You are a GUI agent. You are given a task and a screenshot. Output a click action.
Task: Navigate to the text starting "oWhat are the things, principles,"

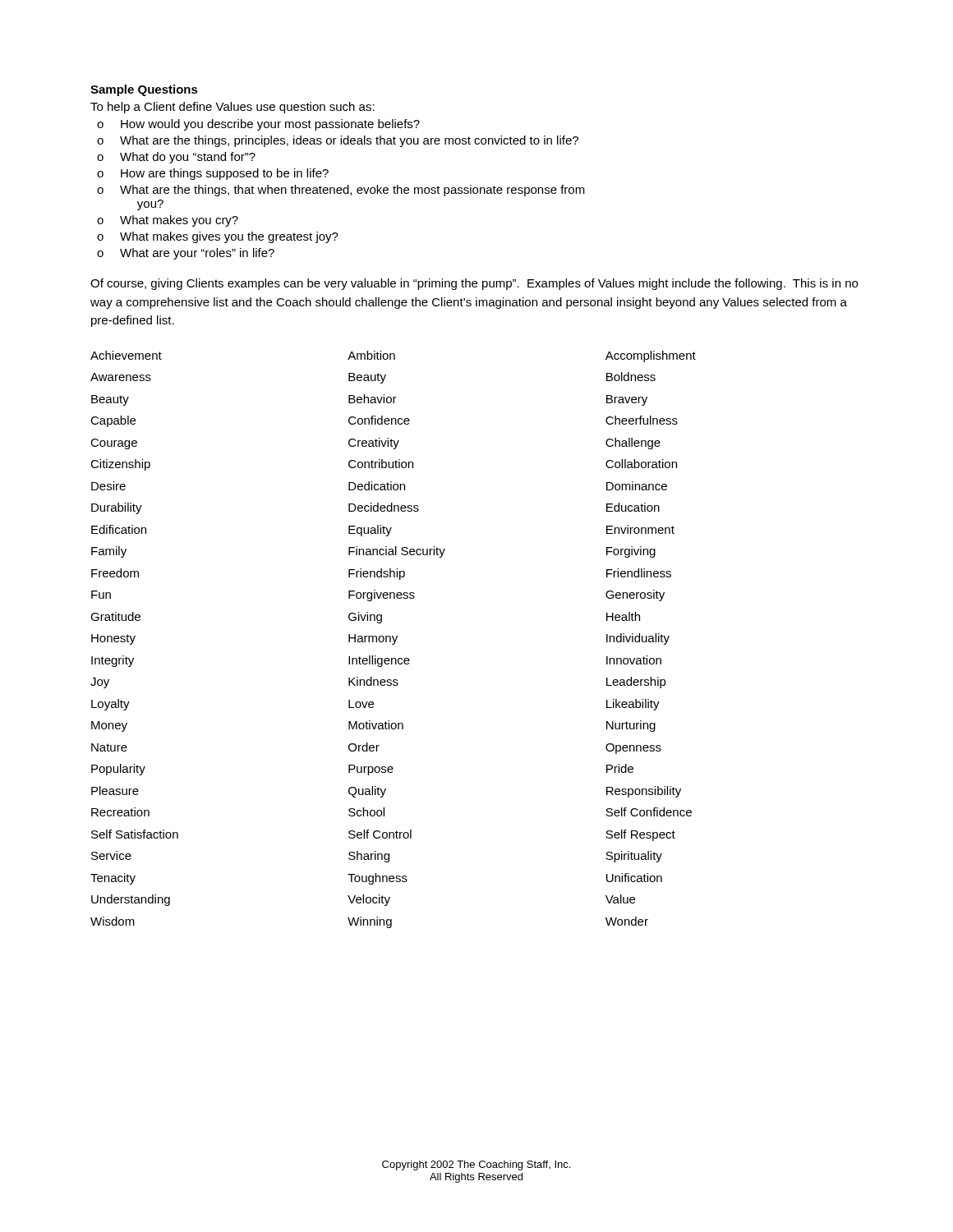(335, 140)
